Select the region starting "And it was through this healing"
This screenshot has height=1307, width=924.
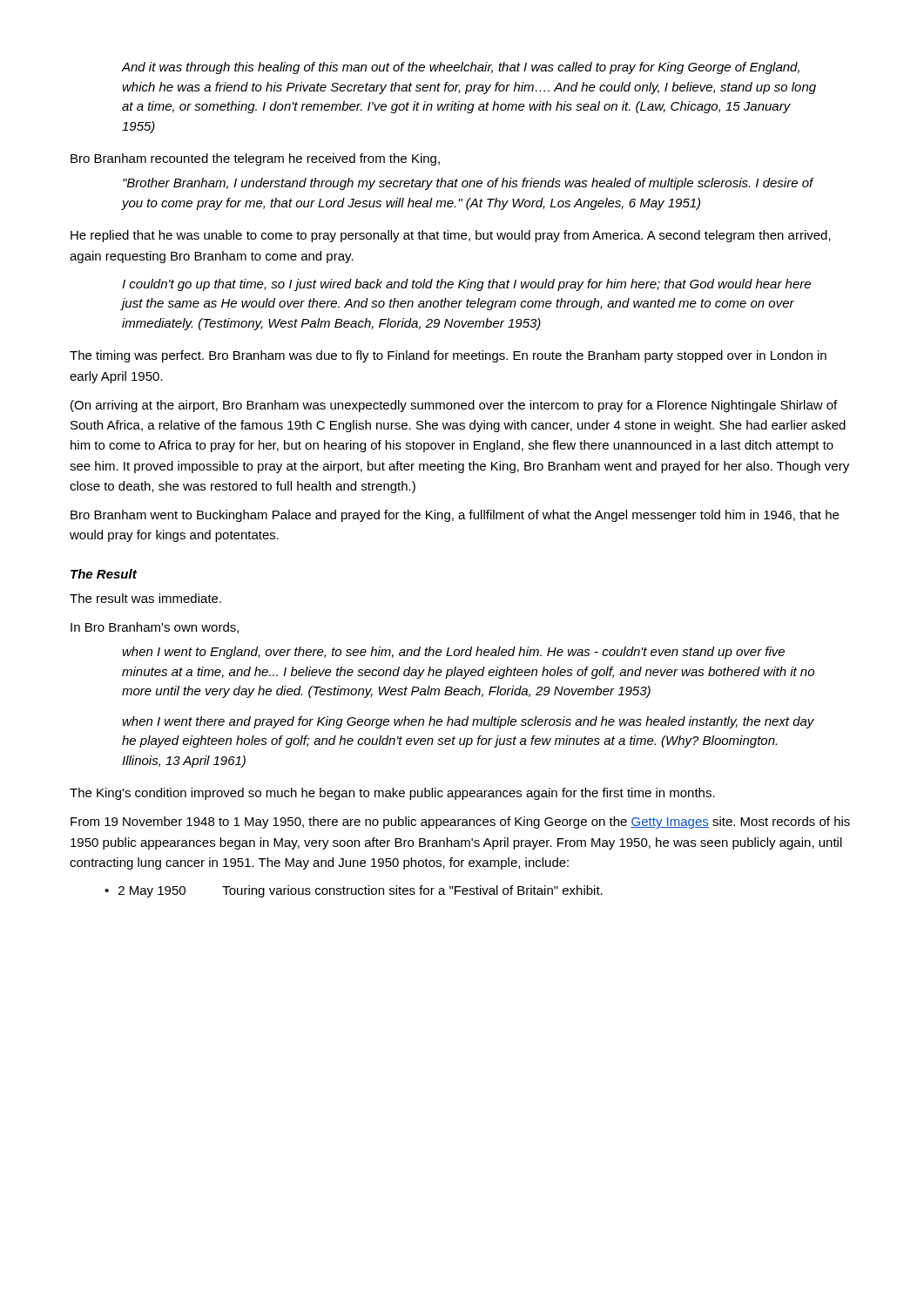pyautogui.click(x=471, y=97)
